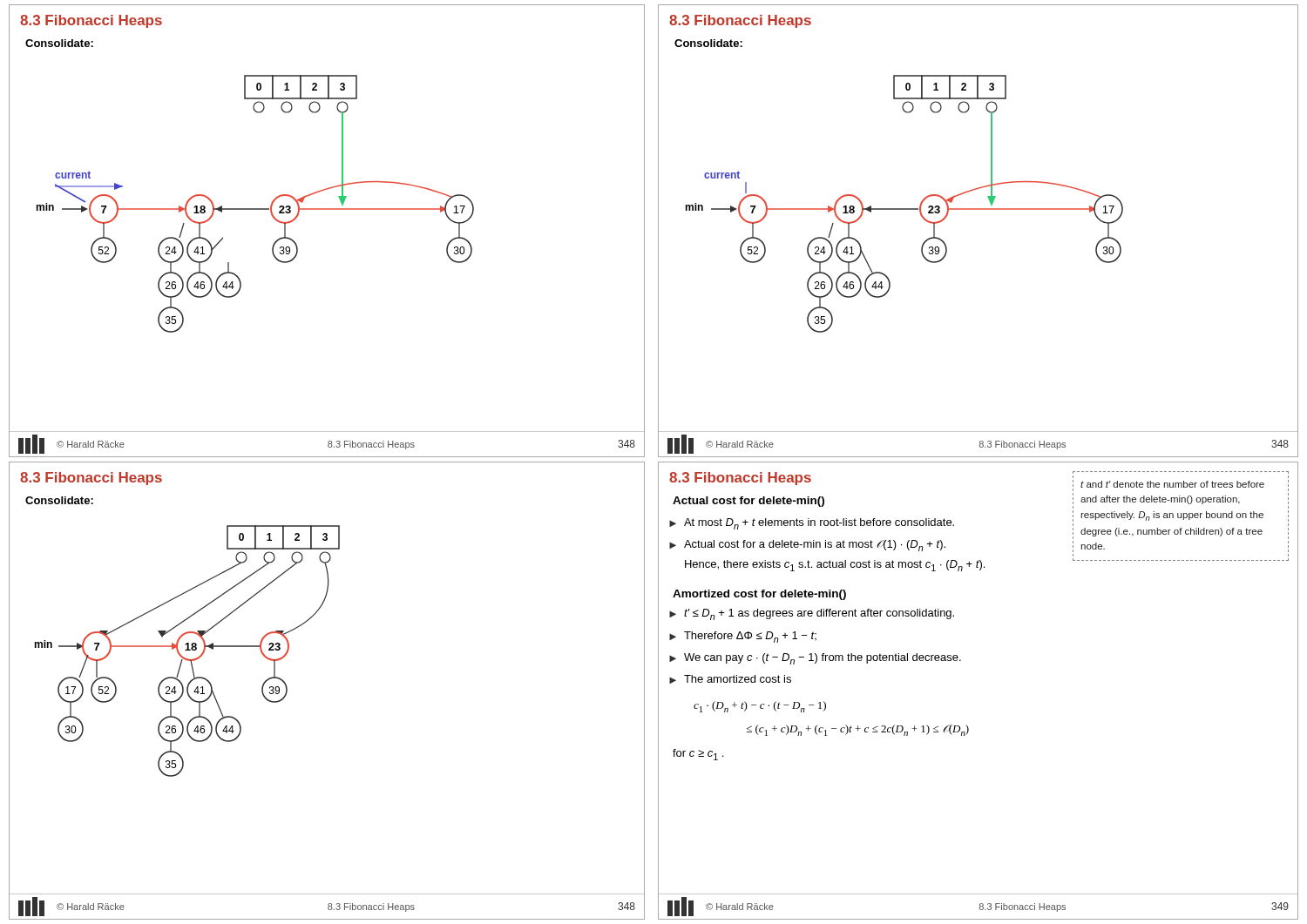This screenshot has height=924, width=1307.
Task: Locate the text "Amortized cost for delete-min()"
Action: (760, 594)
